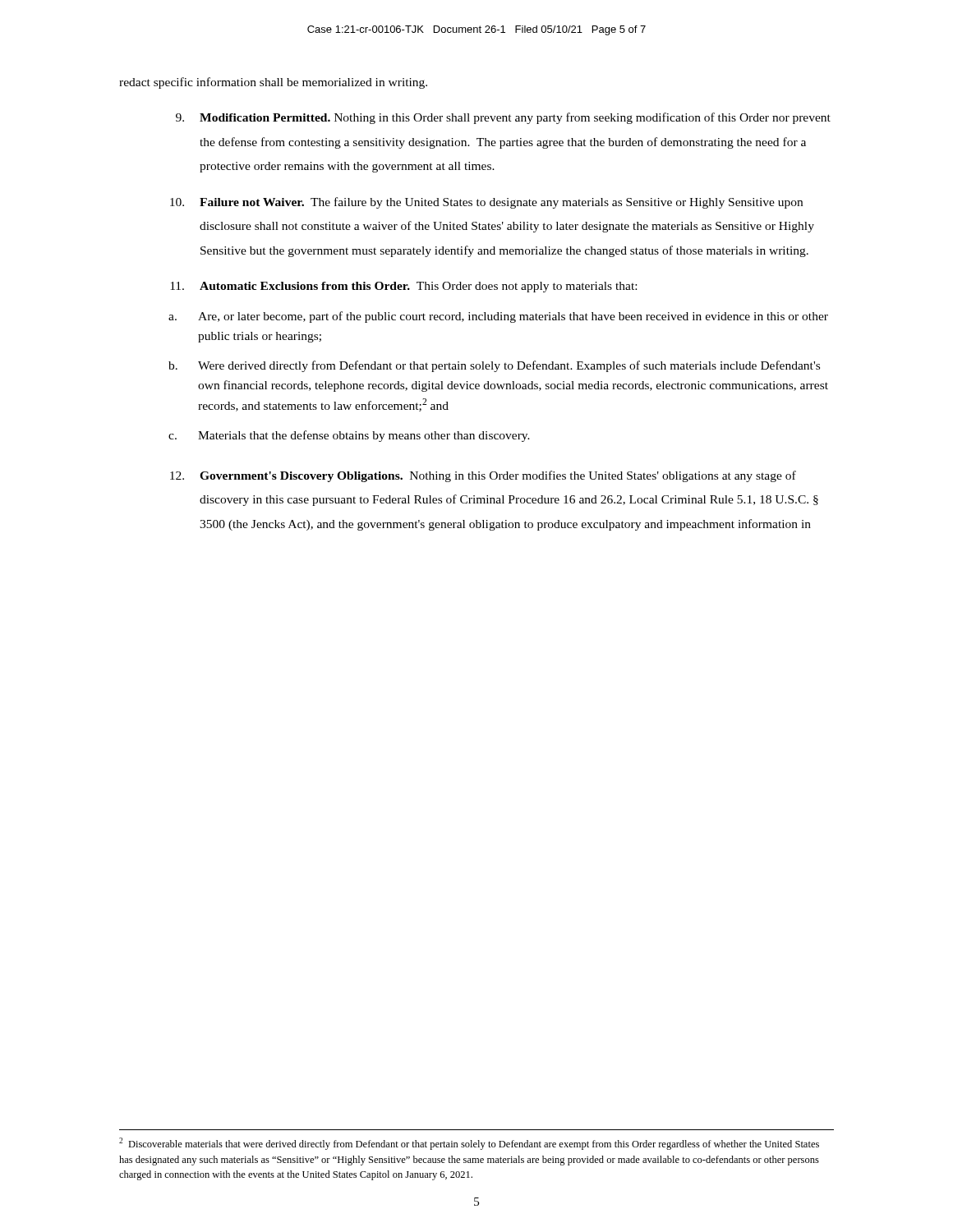Locate the block of text that opens with "Modification Permitted. Nothing in this Order shall"
Viewport: 953px width, 1232px height.
[x=476, y=142]
